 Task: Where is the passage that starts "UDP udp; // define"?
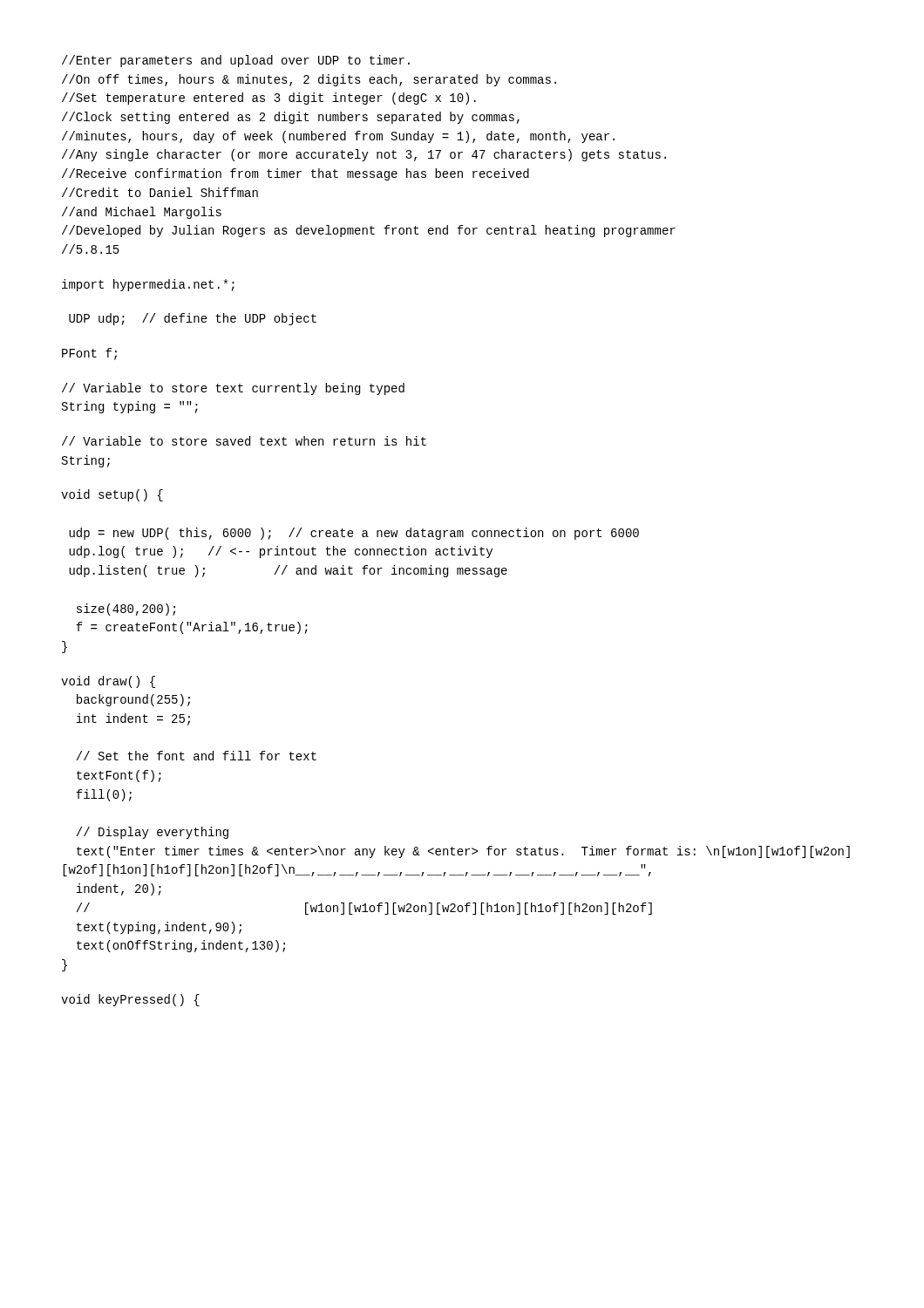click(x=193, y=319)
